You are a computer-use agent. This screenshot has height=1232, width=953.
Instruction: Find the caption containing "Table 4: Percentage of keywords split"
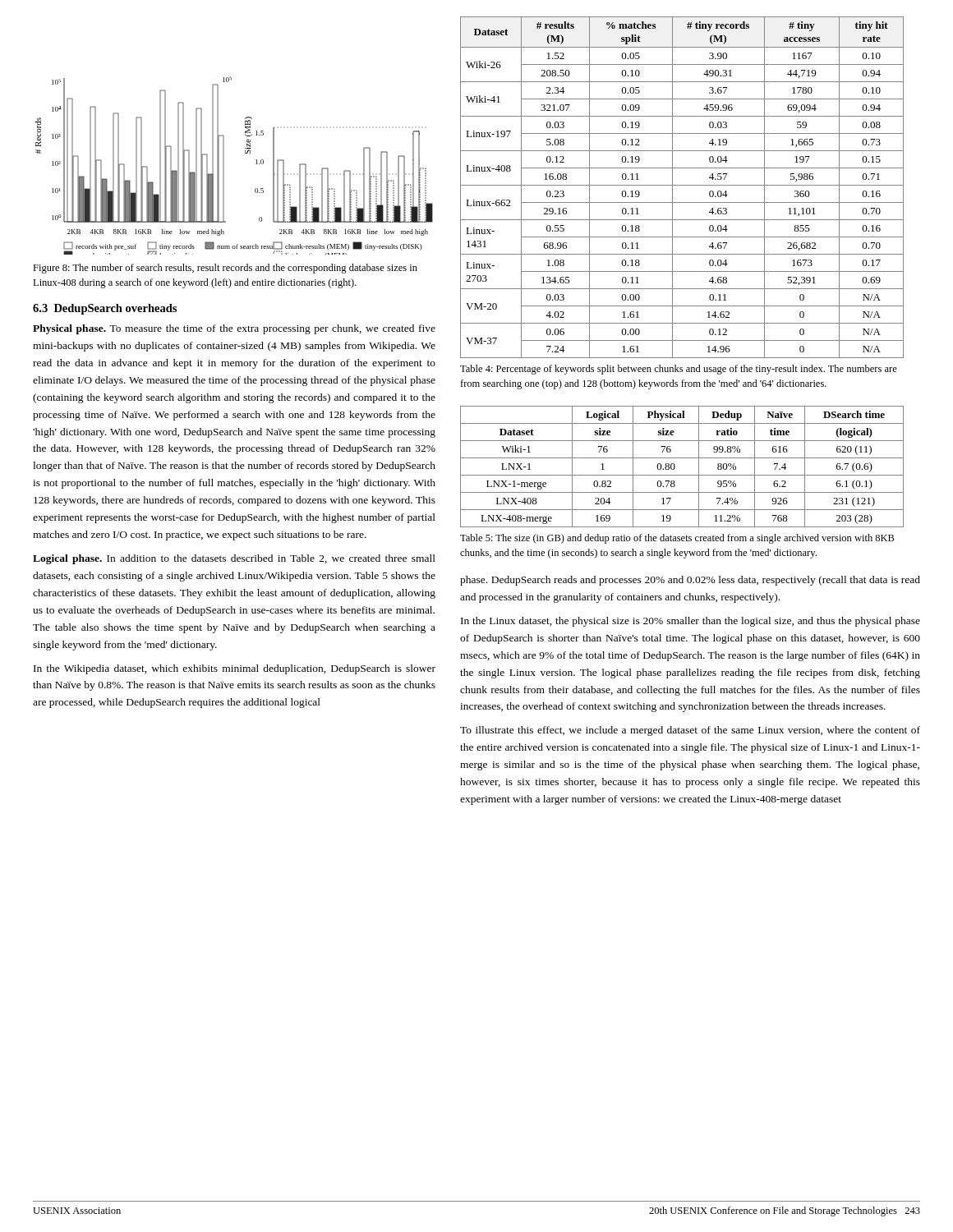pyautogui.click(x=679, y=376)
